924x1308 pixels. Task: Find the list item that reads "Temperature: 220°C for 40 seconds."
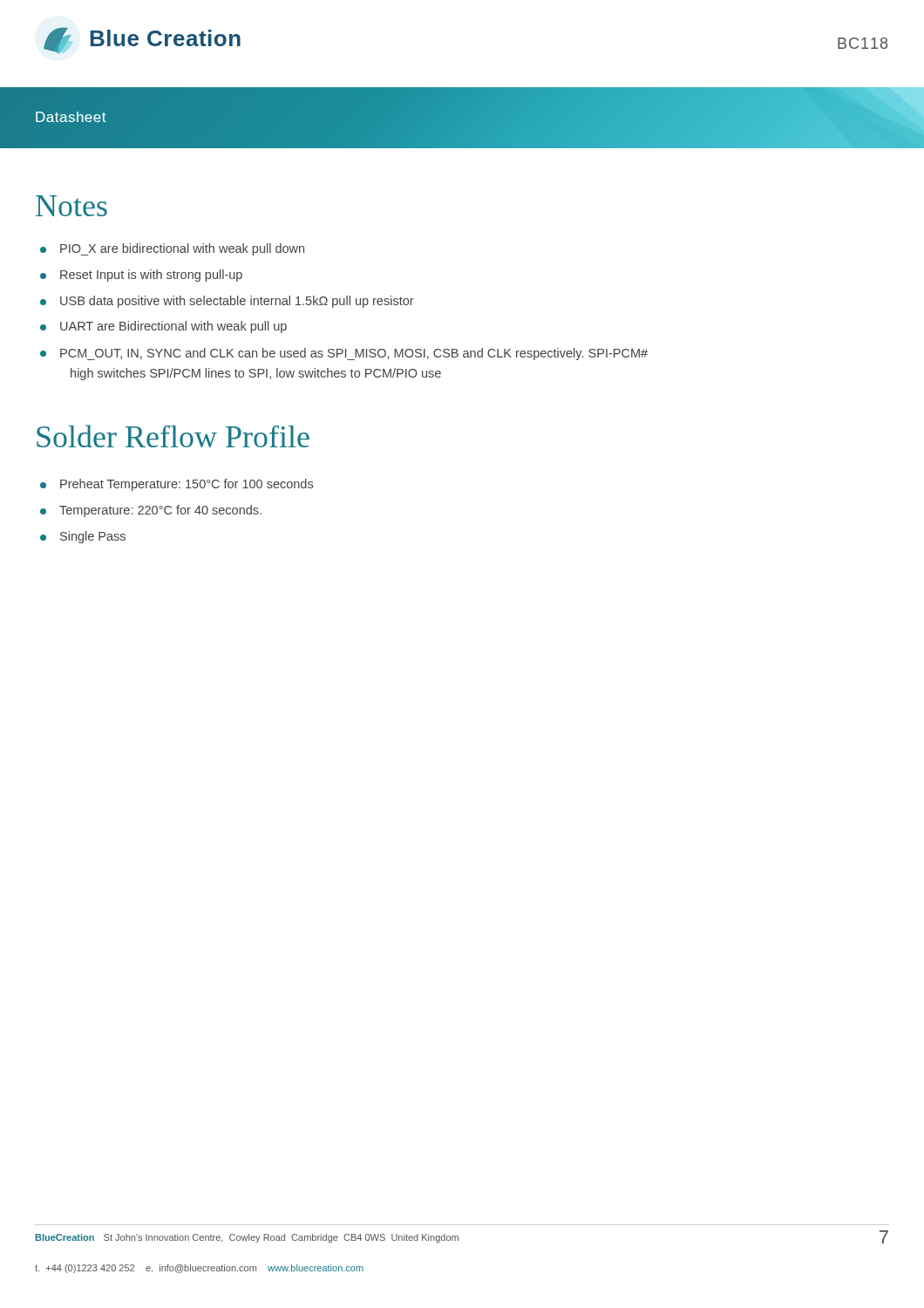pos(161,510)
